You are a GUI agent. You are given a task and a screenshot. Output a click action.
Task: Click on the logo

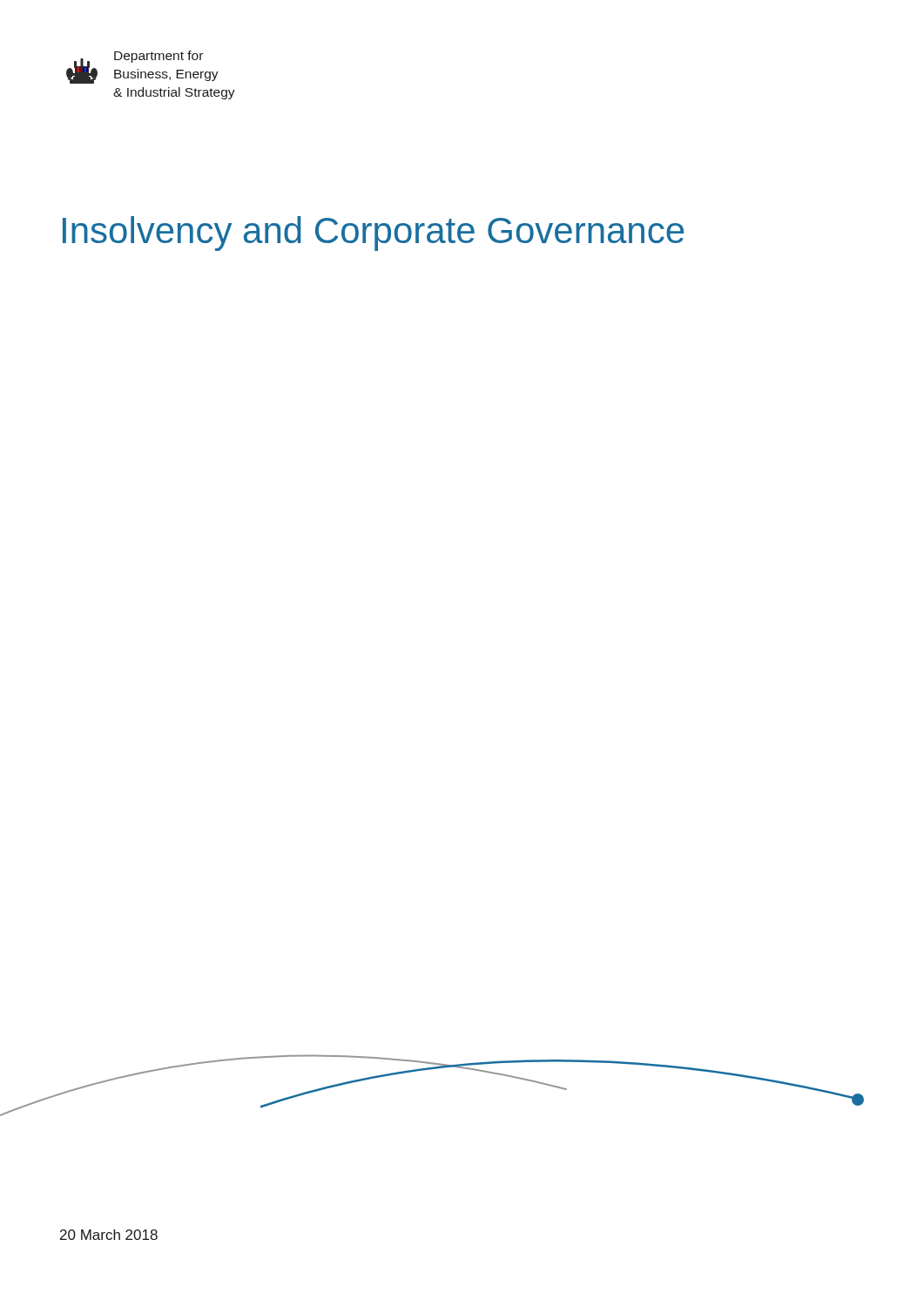[x=147, y=74]
